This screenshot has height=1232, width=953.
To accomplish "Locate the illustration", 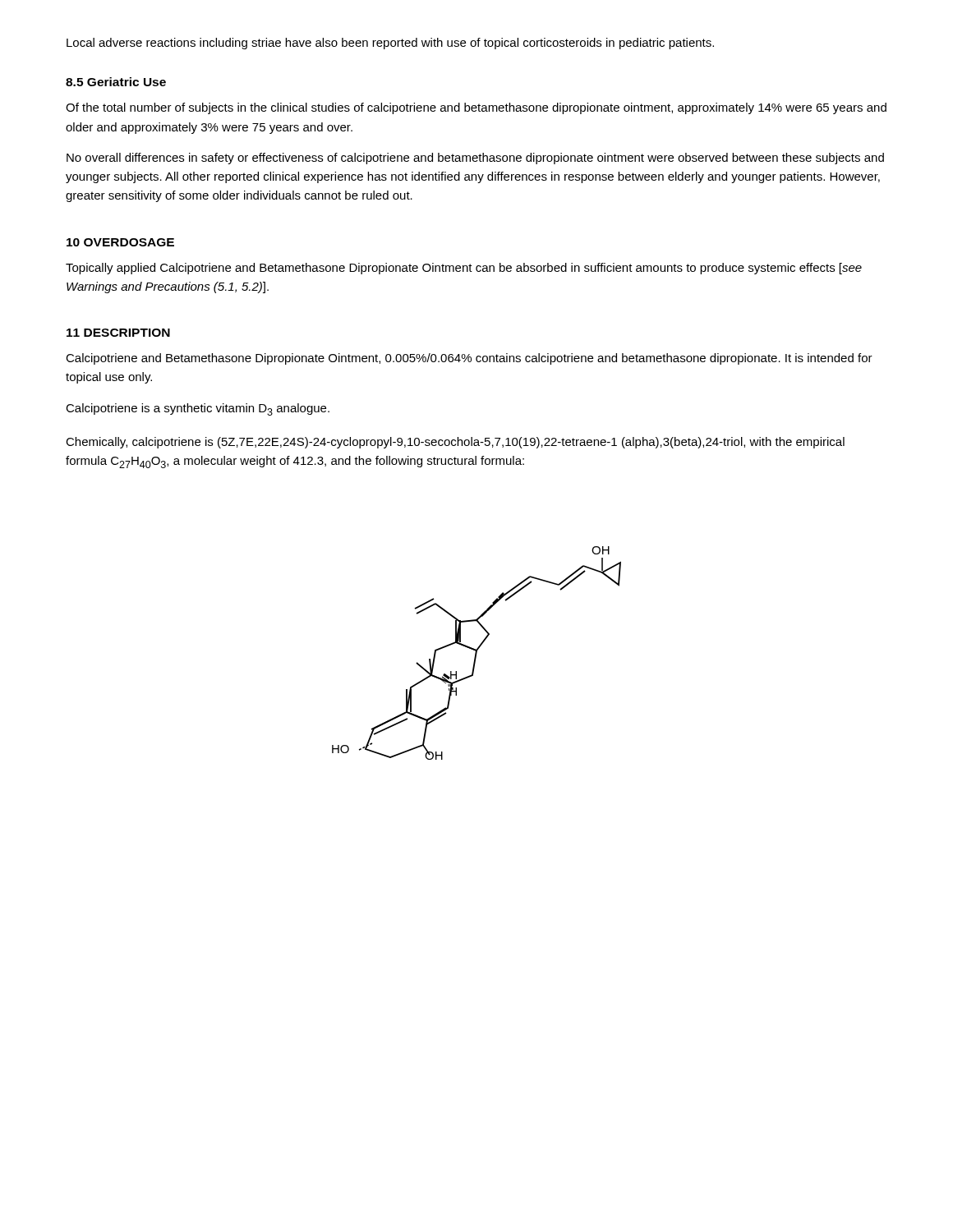I will (476, 638).
